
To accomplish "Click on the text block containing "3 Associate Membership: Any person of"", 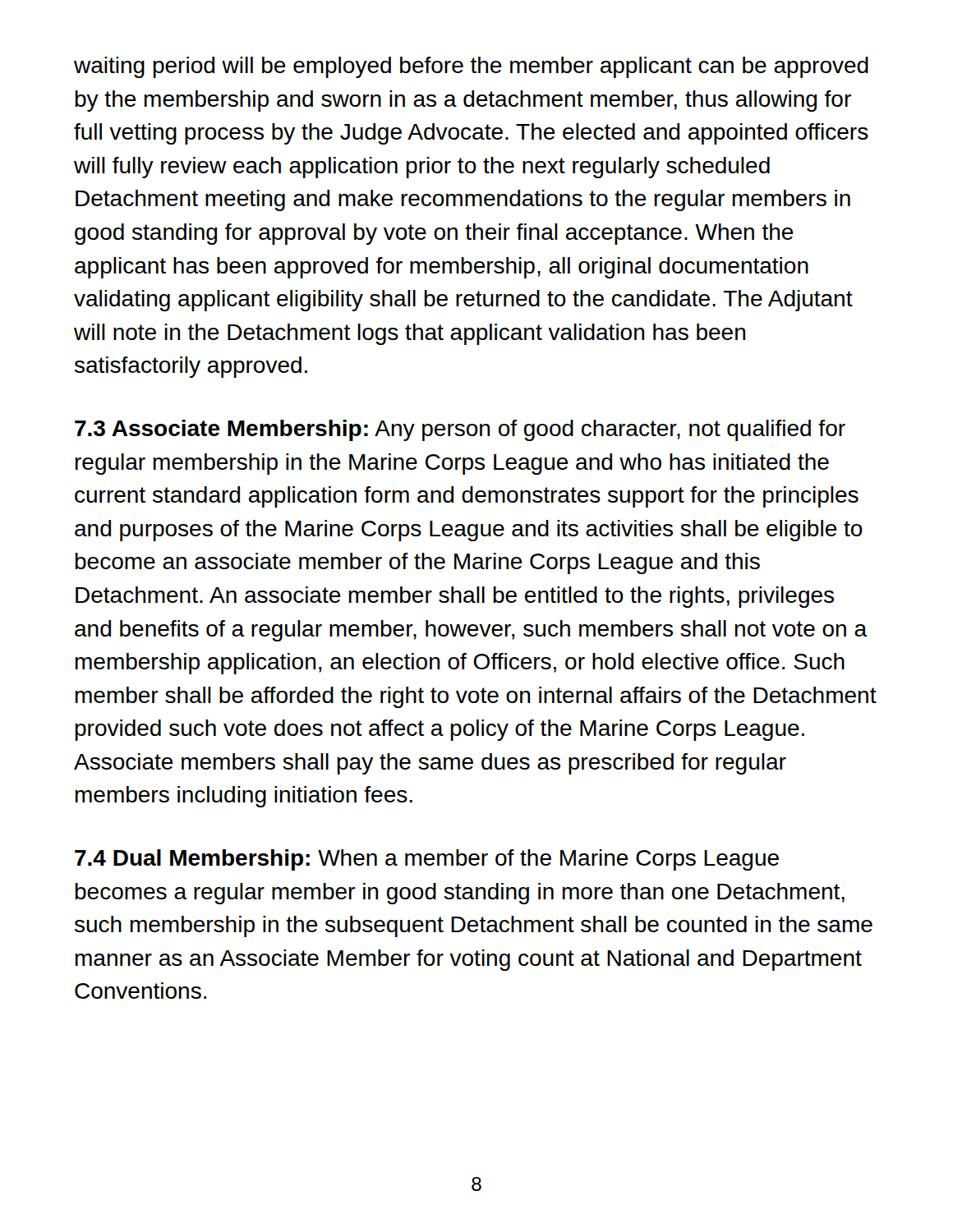I will pos(475,612).
